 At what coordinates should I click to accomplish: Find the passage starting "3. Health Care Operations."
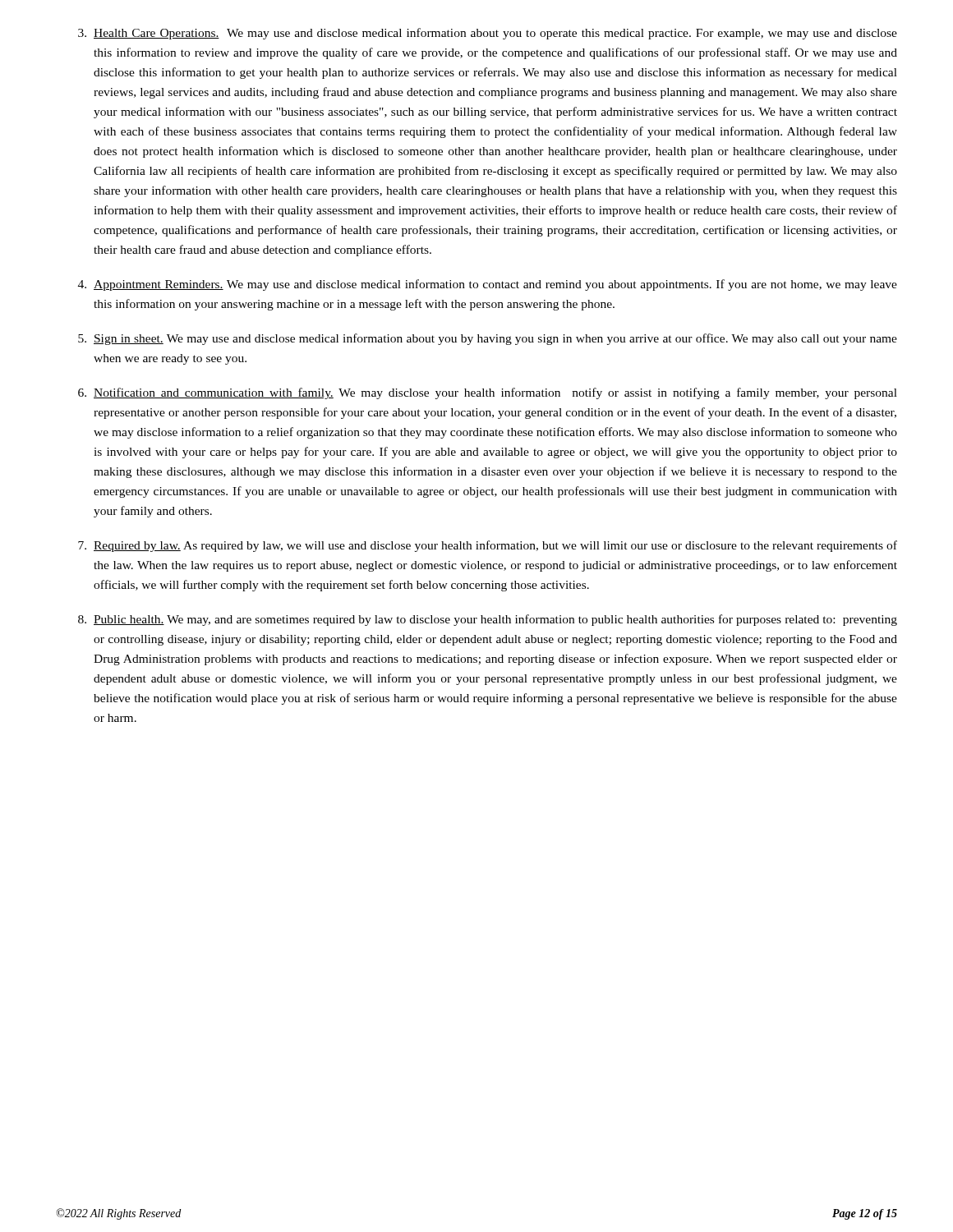click(476, 141)
